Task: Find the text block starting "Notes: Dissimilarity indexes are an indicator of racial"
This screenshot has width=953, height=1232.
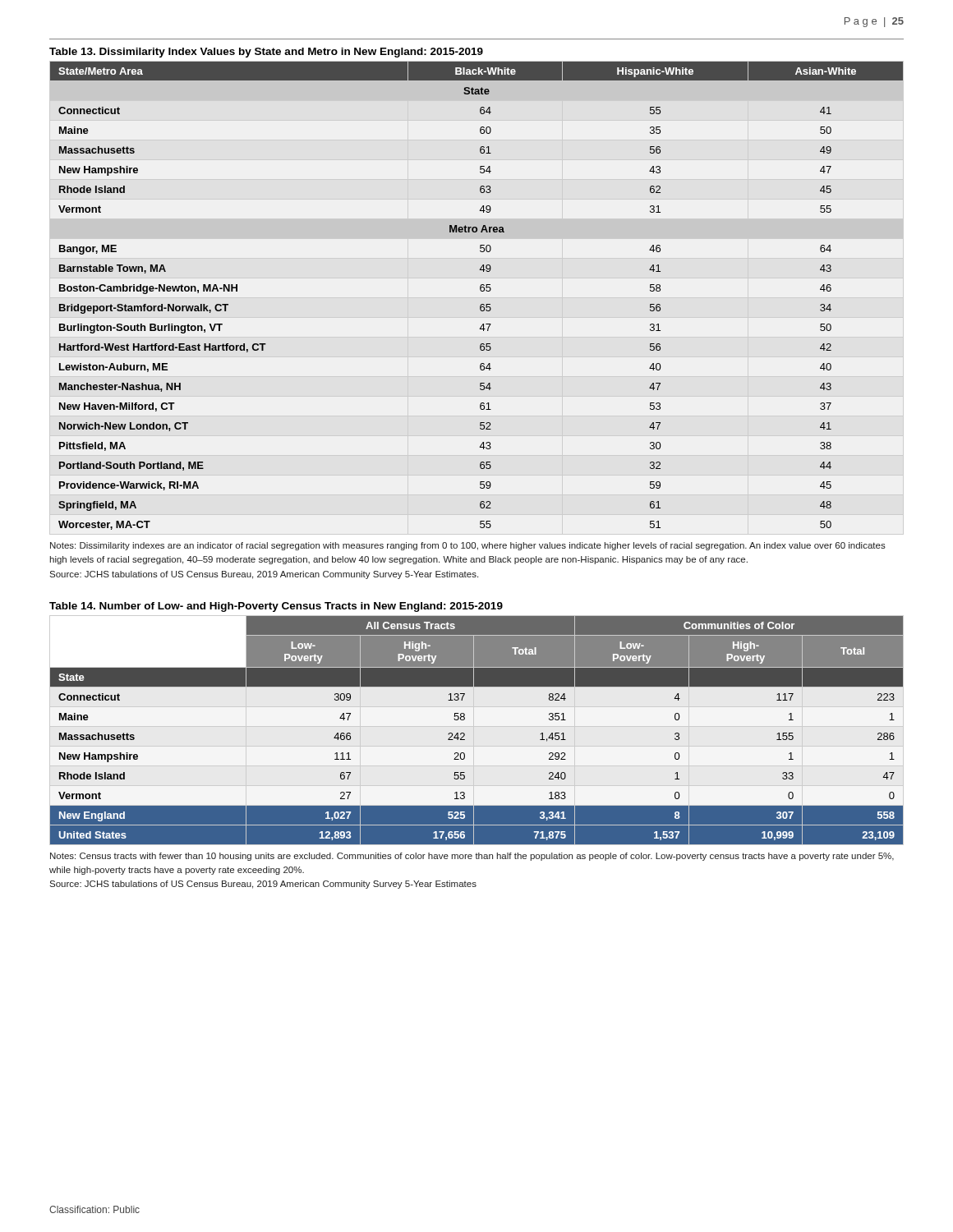Action: [467, 560]
